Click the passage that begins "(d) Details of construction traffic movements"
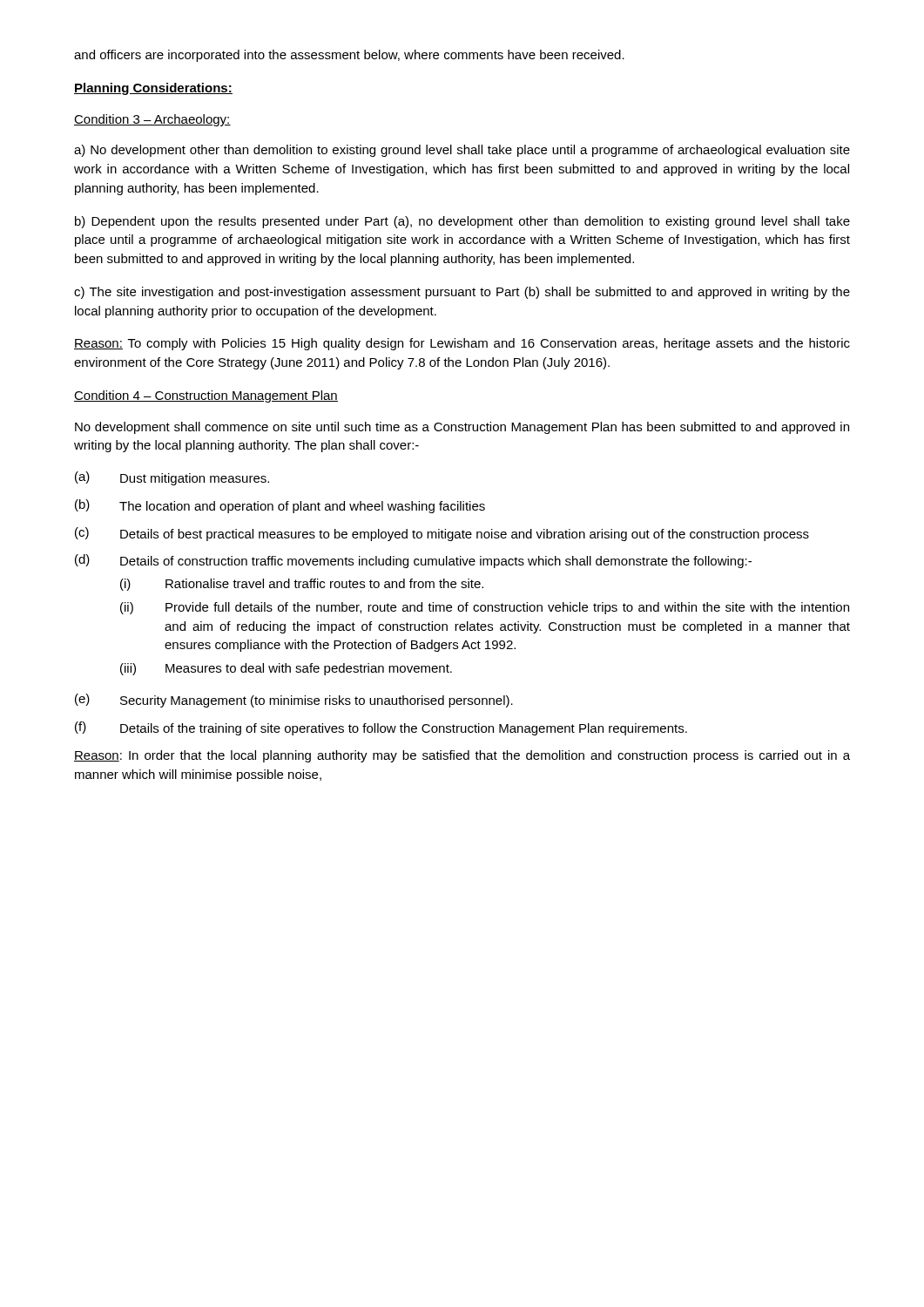Screen dimensions: 1307x924 (462, 617)
